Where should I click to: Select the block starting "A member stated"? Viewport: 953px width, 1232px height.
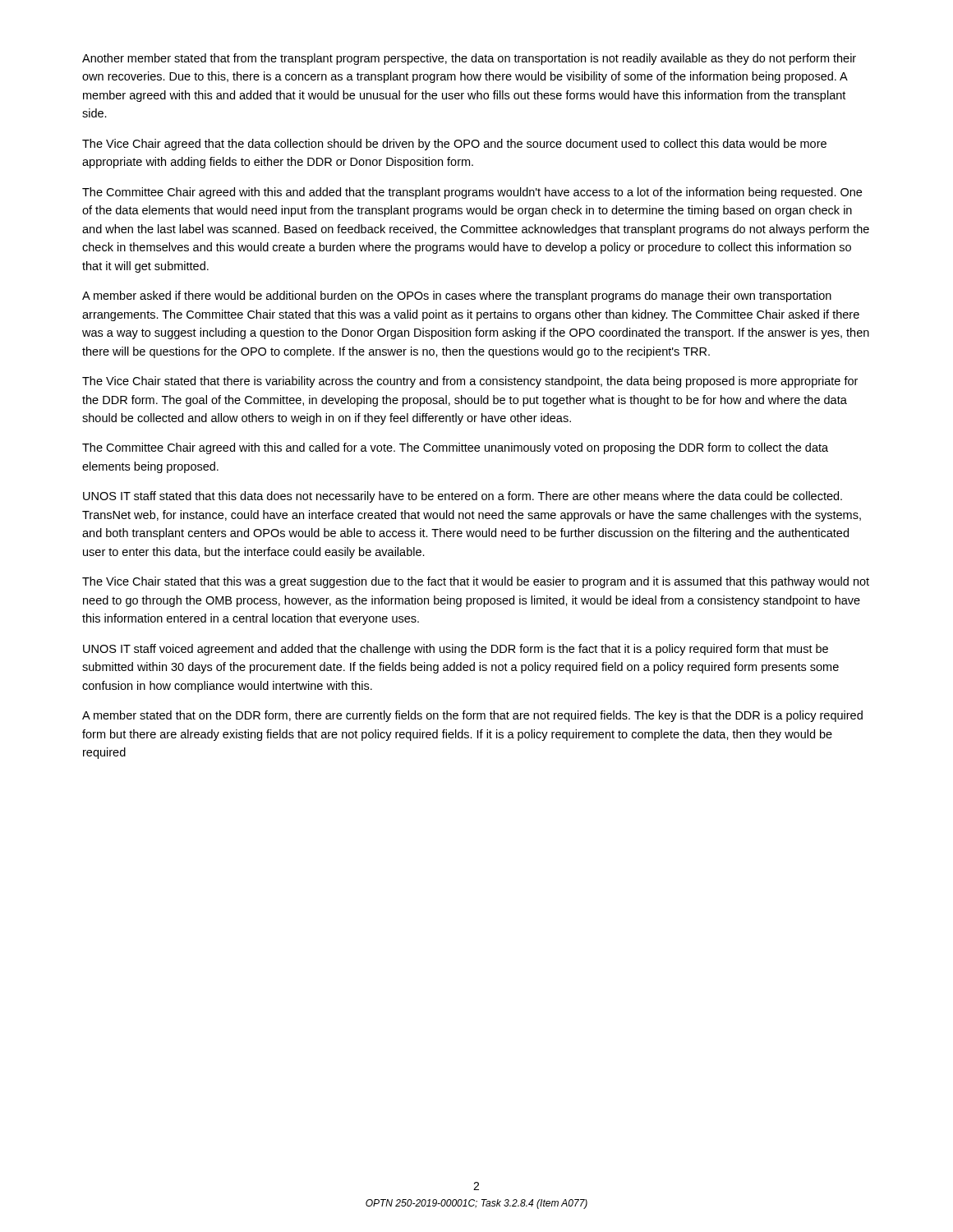click(x=473, y=734)
